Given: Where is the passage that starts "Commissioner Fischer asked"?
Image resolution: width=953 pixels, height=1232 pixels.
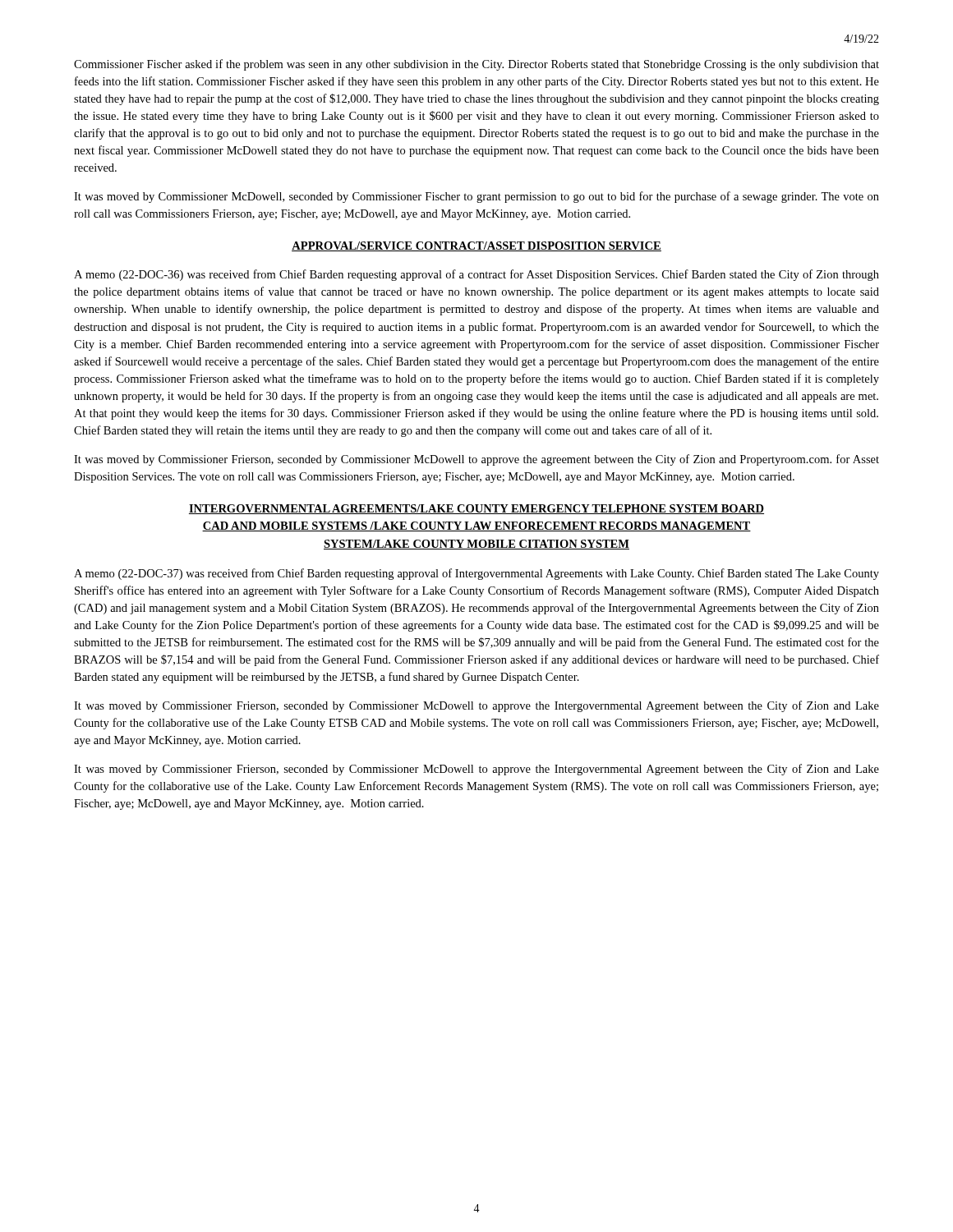Looking at the screenshot, I should tap(476, 116).
